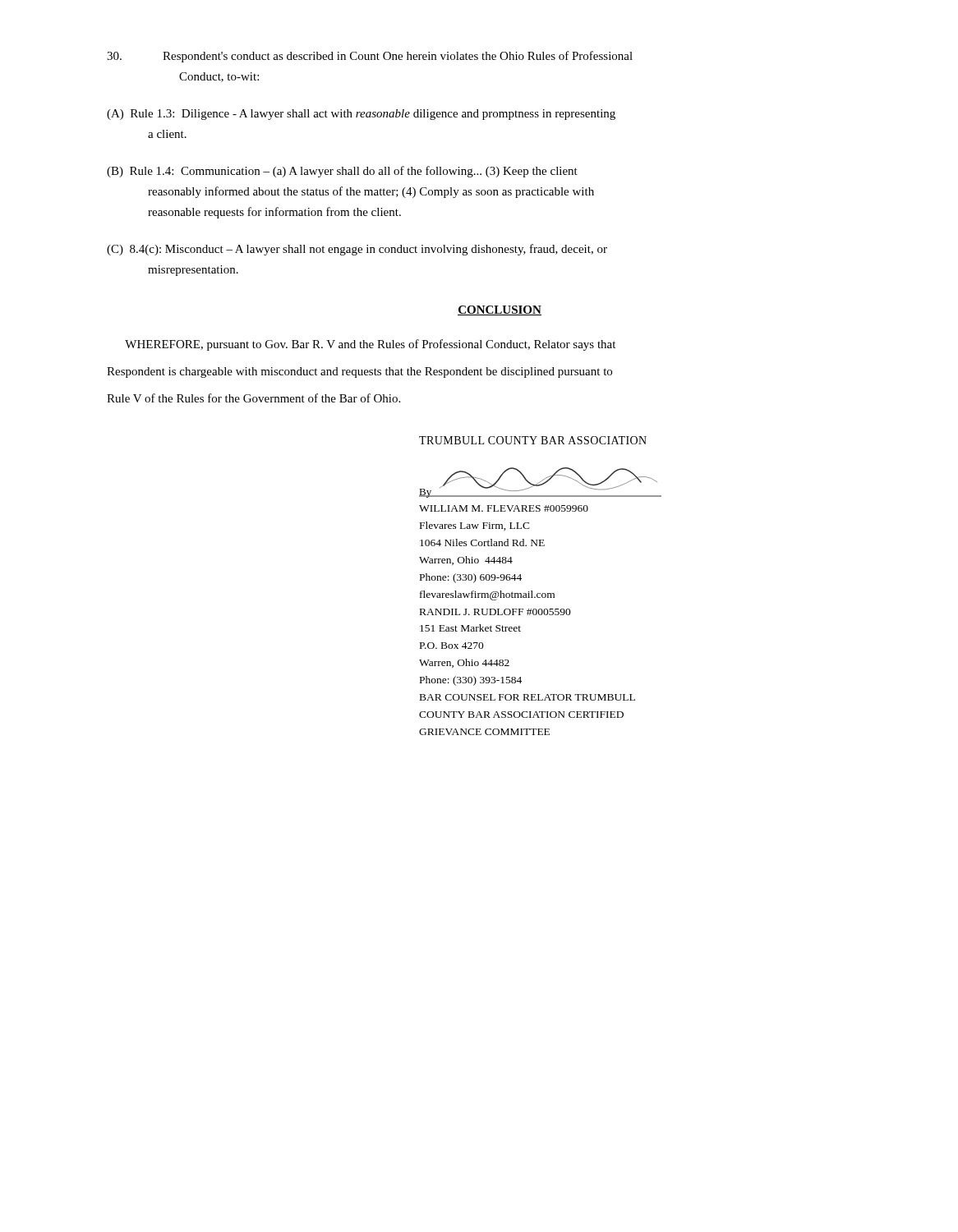Click on the list item with the text "reasonably informed about the status of the matter;"
The image size is (958, 1232).
[x=371, y=191]
